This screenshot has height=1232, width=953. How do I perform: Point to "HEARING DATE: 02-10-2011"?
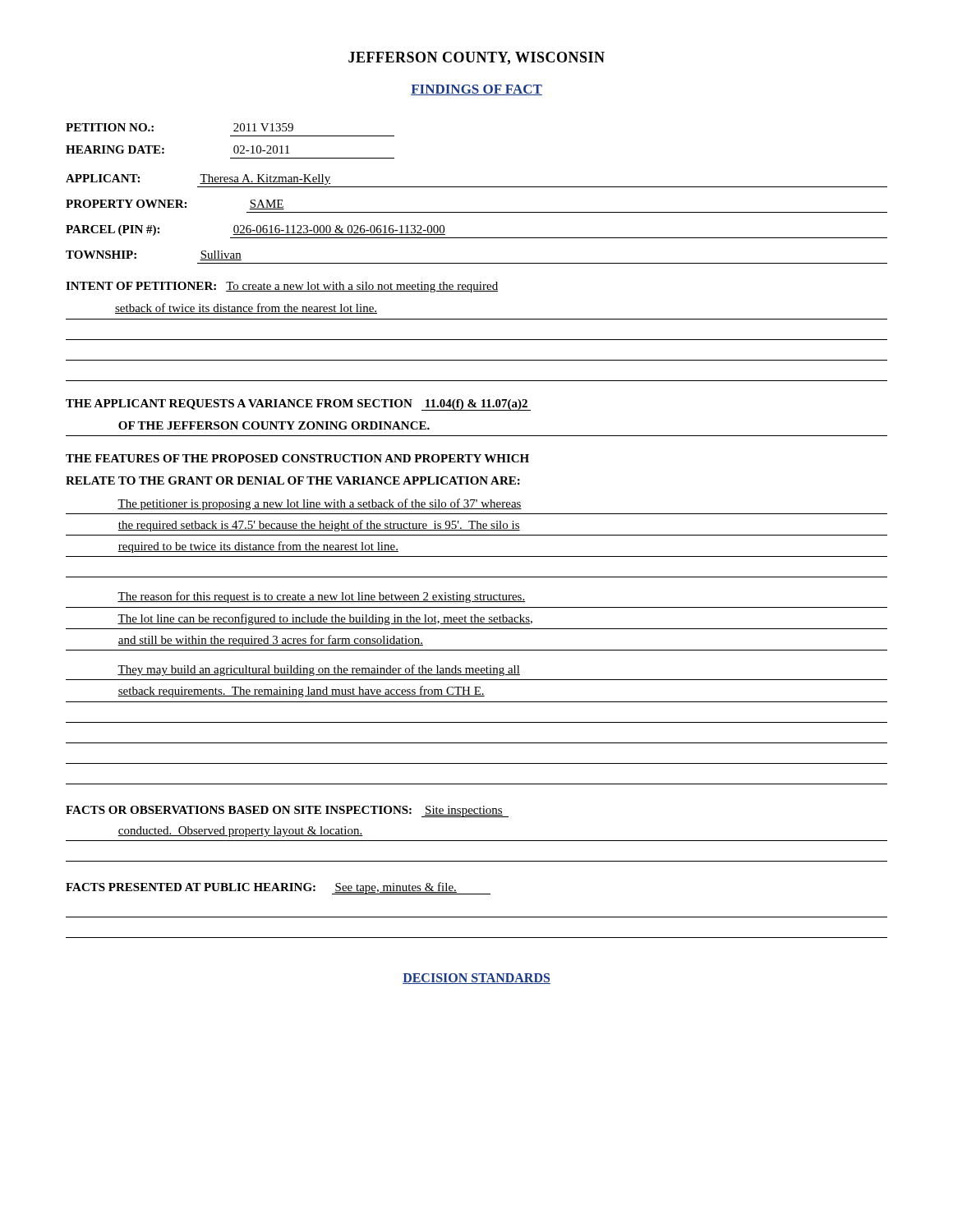230,151
